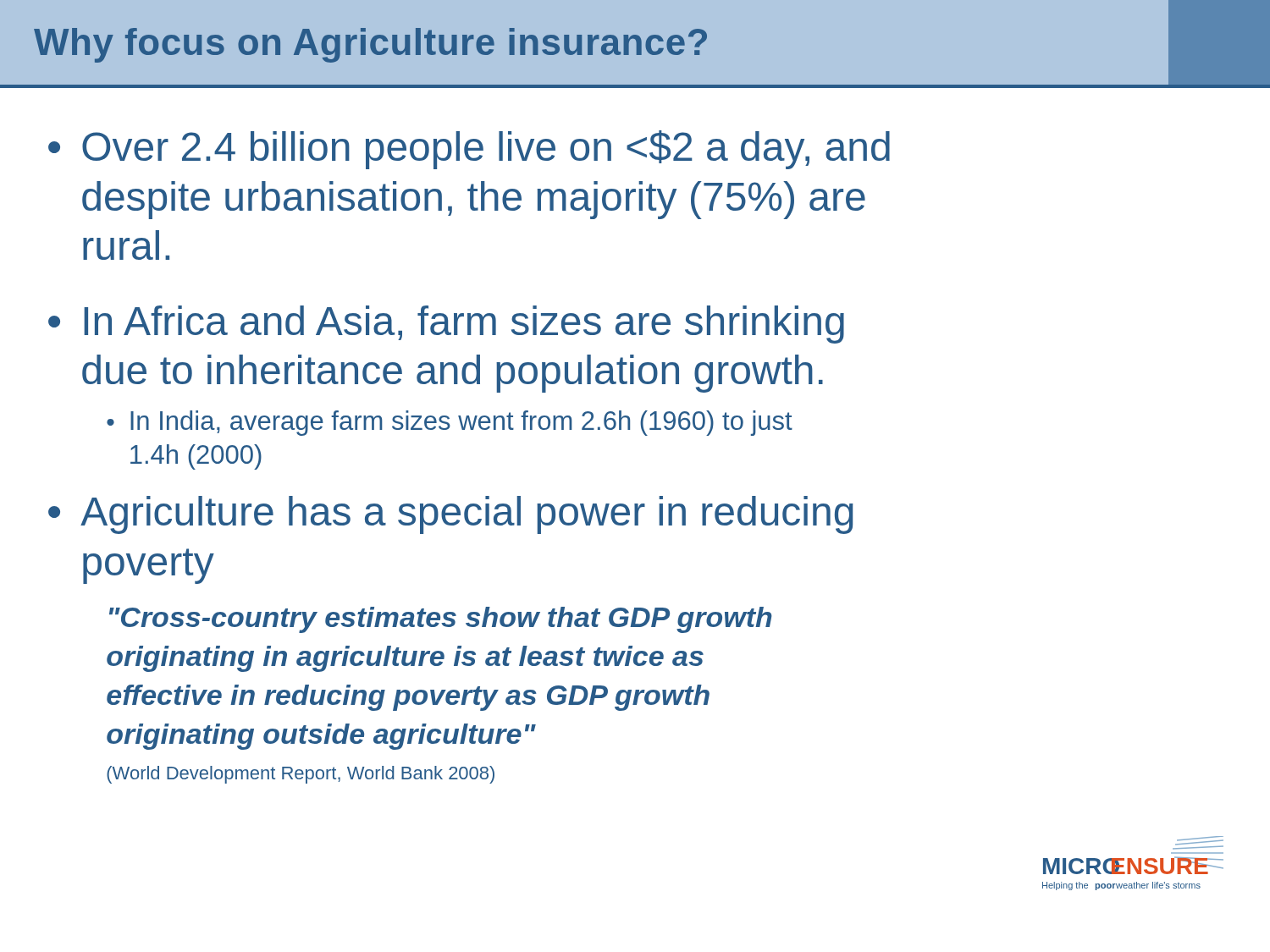Select the logo
The image size is (1270, 952).
tap(1130, 871)
